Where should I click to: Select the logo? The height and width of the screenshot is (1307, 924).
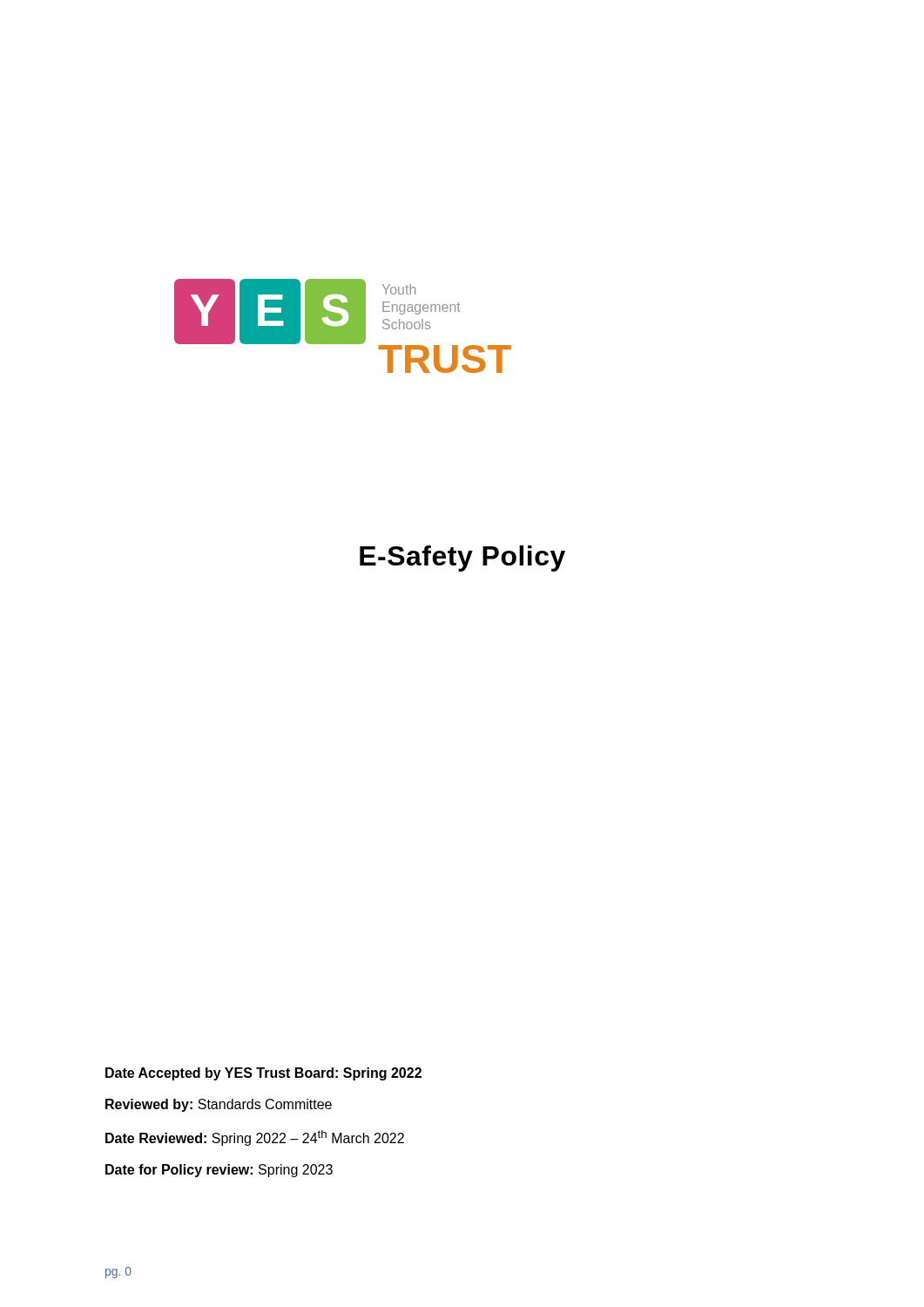point(383,342)
